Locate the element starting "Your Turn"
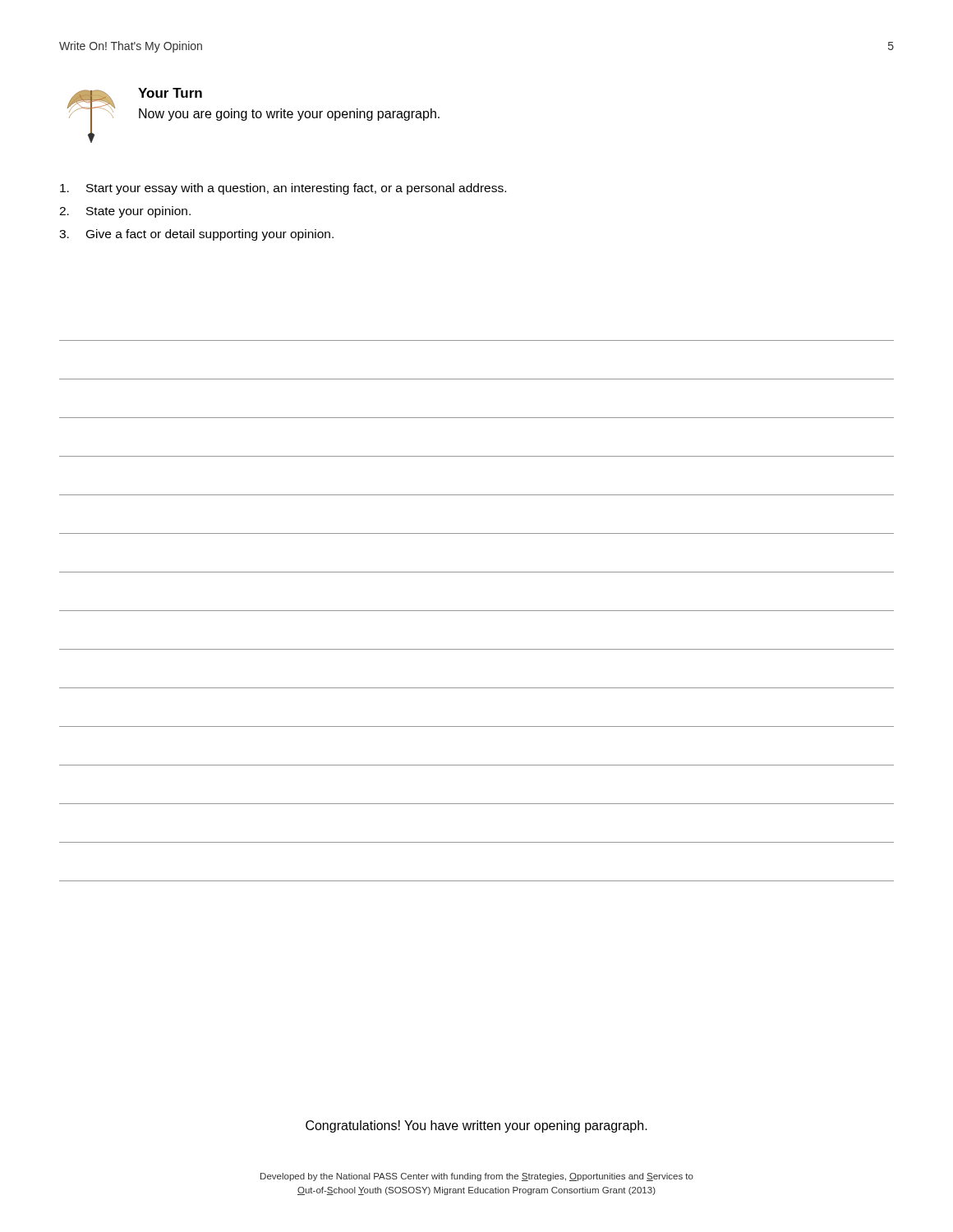The height and width of the screenshot is (1232, 953). click(170, 93)
